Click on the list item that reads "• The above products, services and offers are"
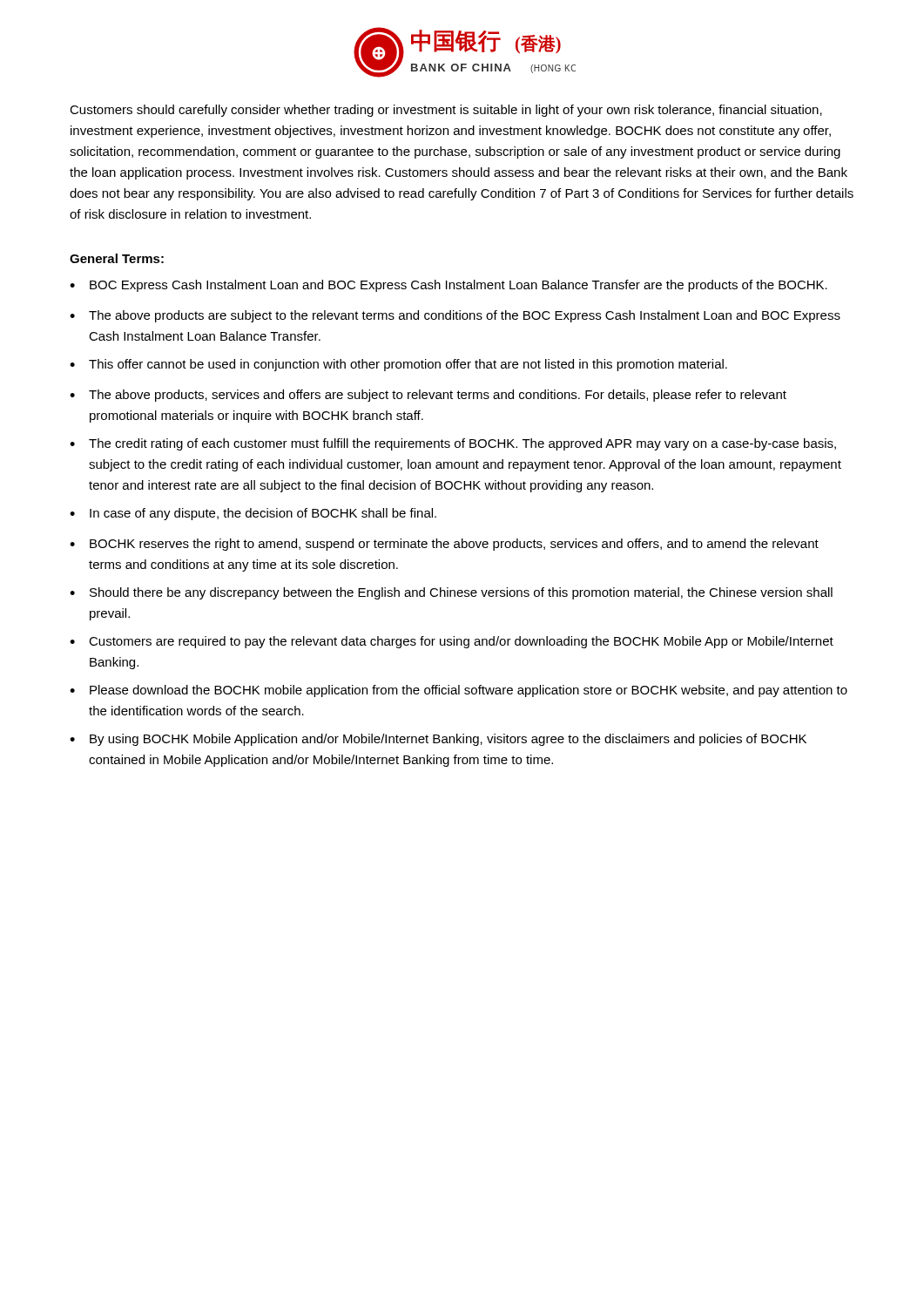 [x=462, y=405]
